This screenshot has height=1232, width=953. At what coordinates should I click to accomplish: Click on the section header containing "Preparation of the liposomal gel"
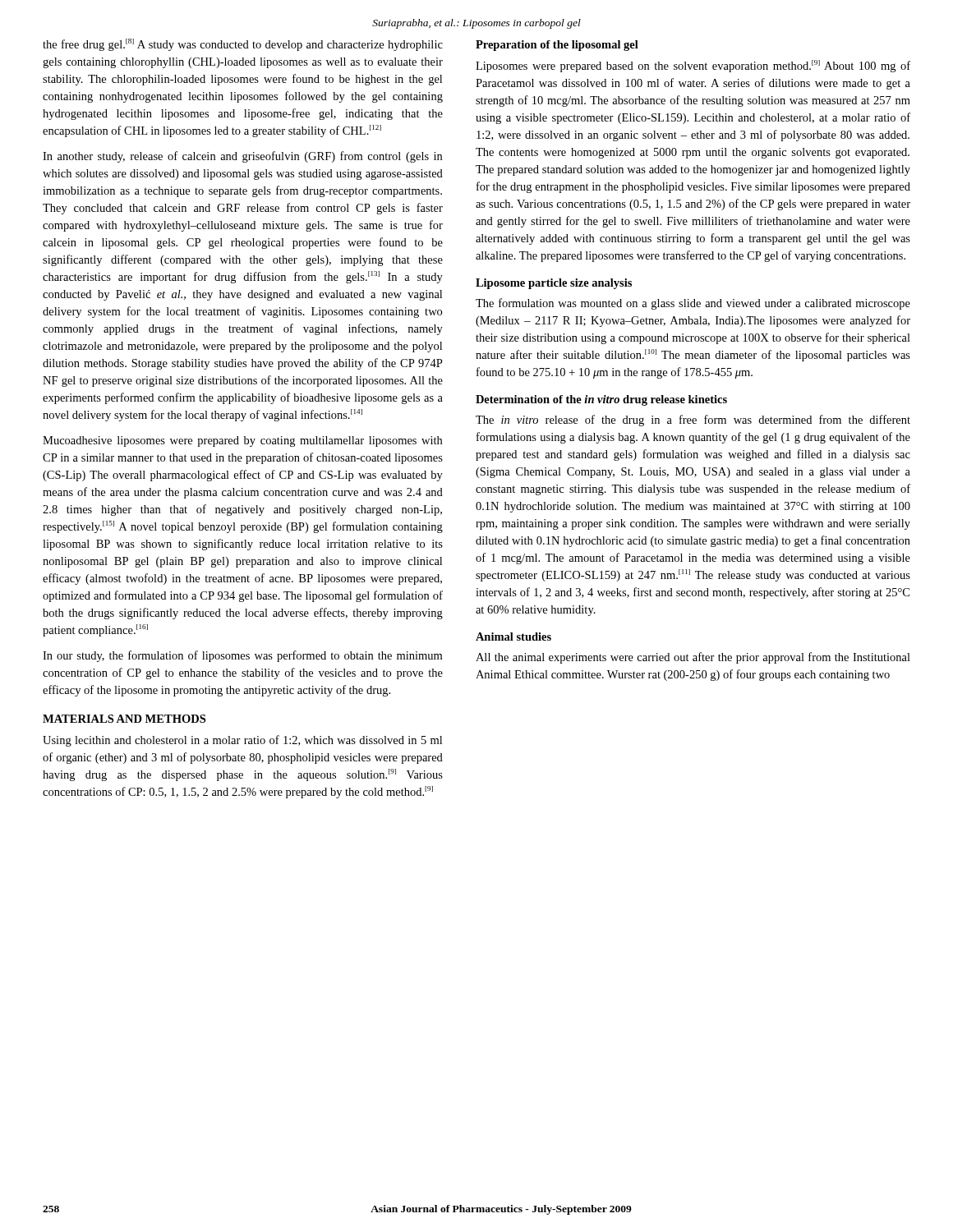click(557, 46)
